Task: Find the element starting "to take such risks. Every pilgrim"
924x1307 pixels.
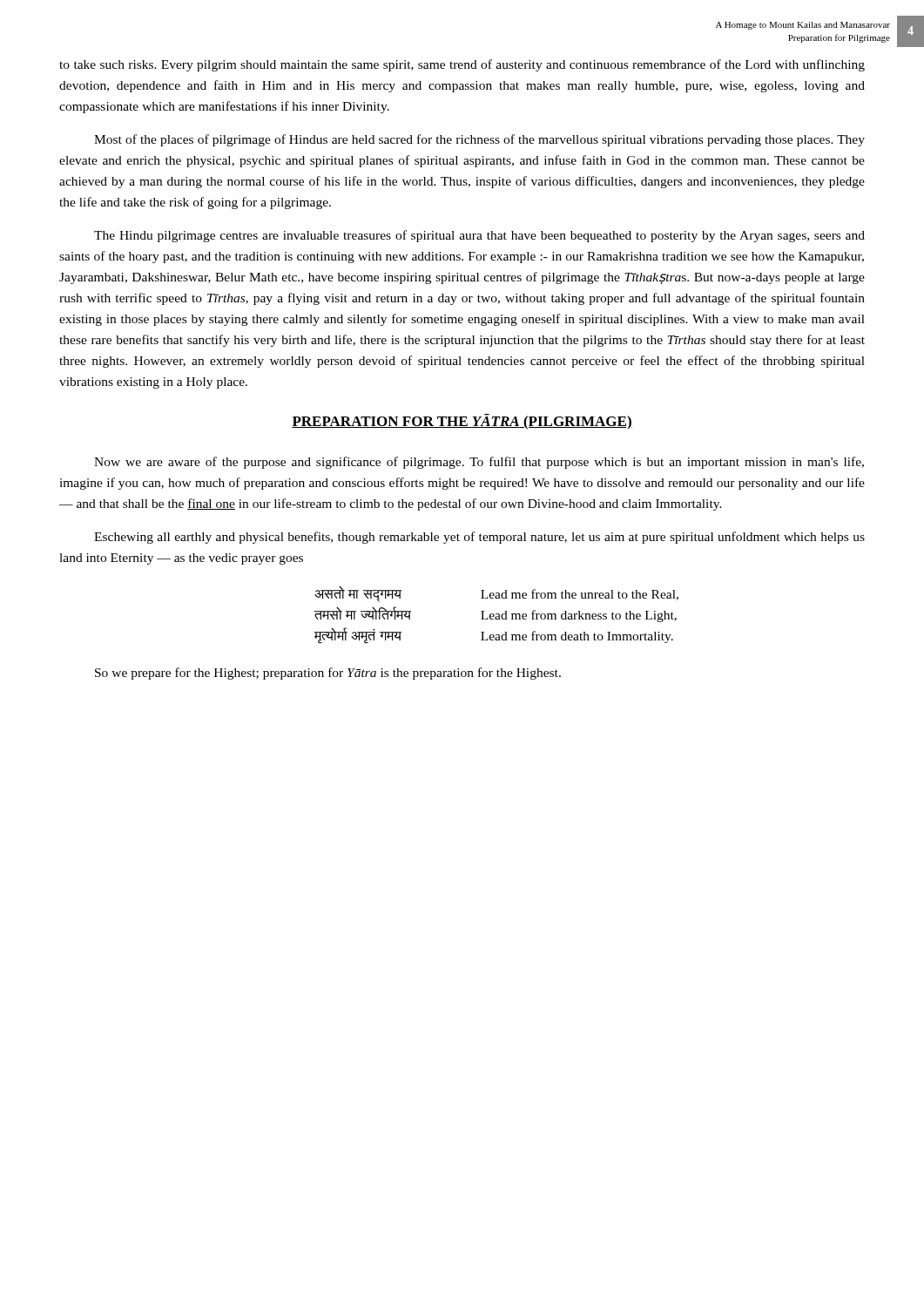Action: coord(462,85)
